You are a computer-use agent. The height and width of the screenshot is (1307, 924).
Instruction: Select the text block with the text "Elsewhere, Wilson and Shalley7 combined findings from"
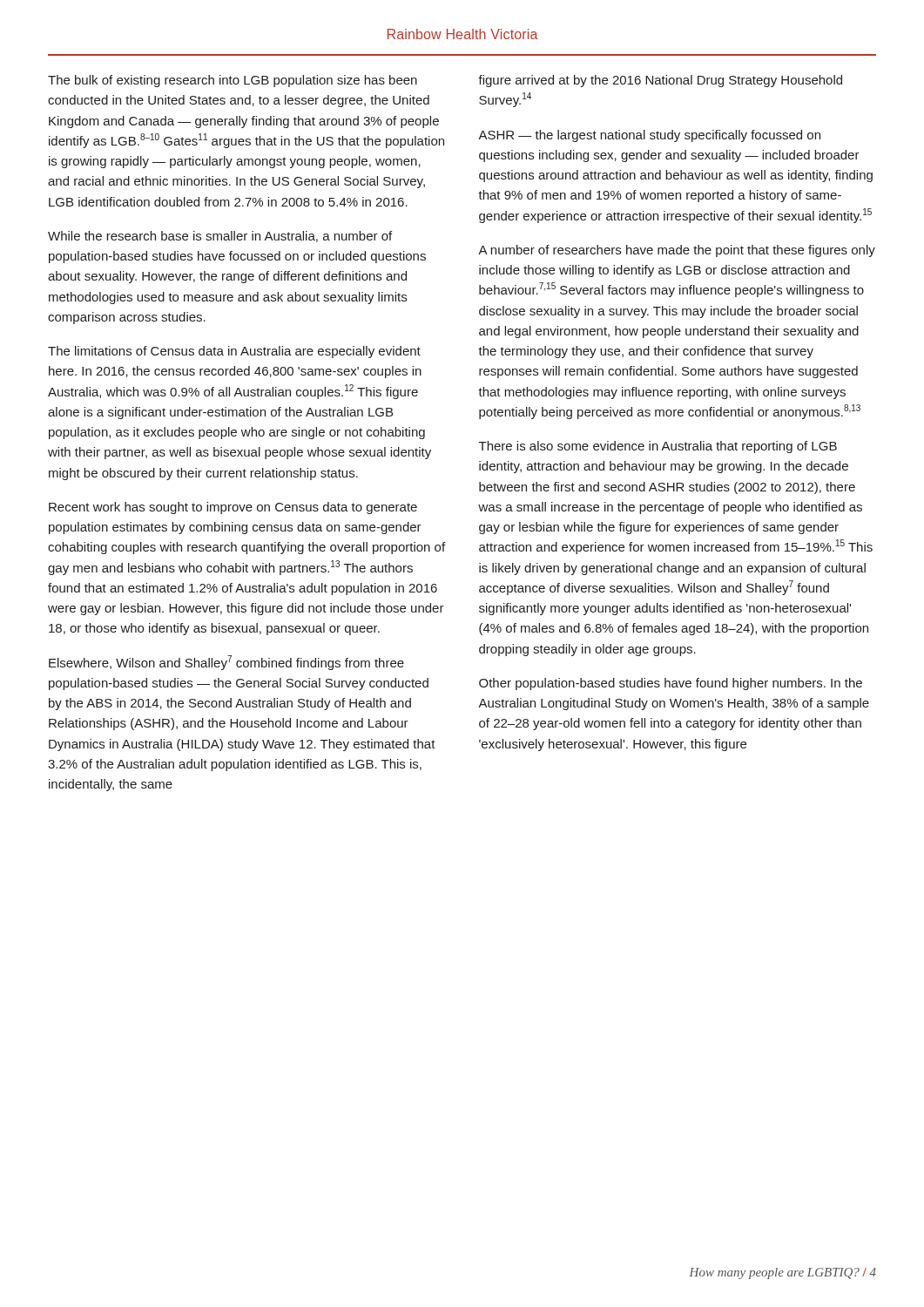[247, 723]
